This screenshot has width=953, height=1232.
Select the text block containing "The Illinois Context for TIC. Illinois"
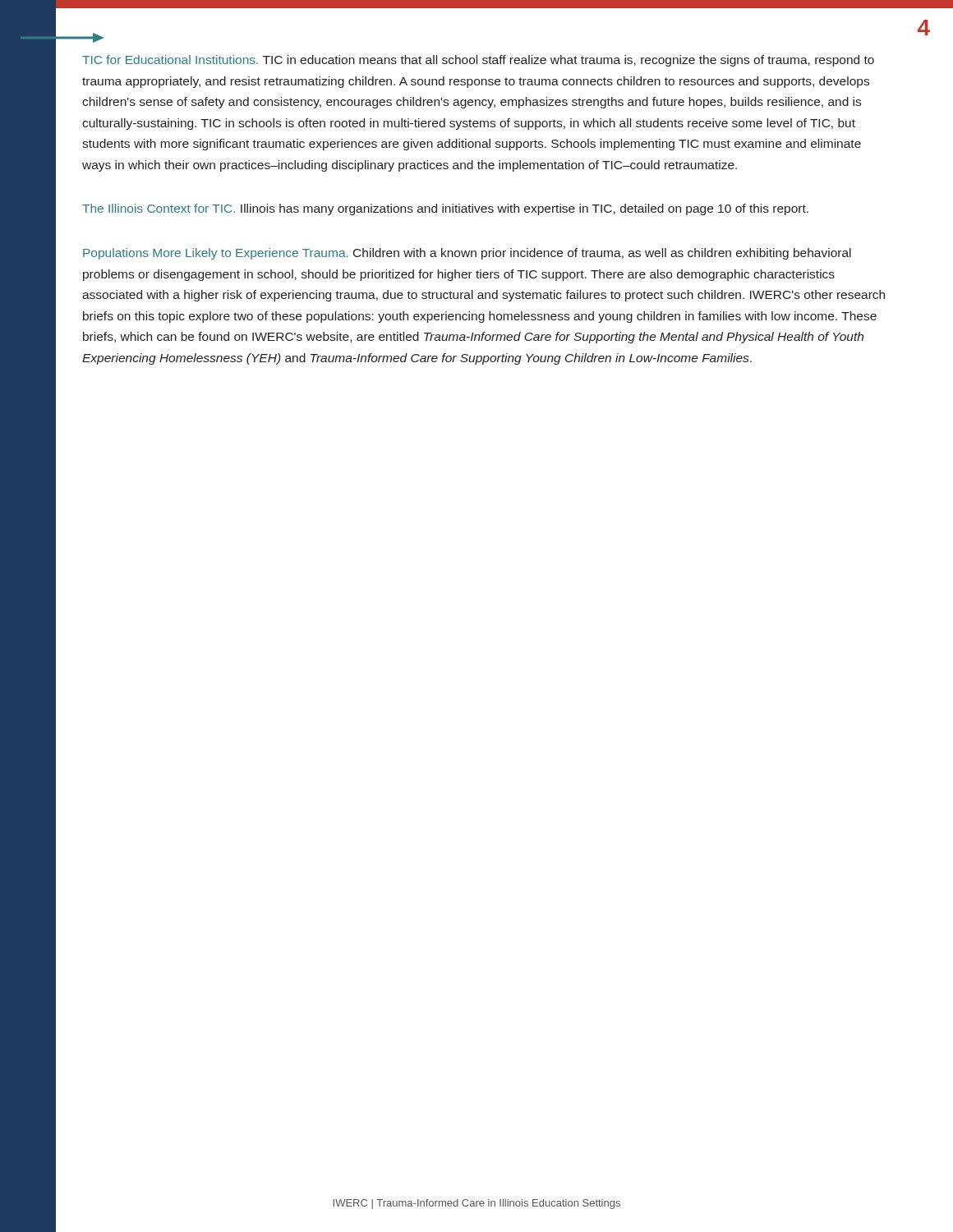click(446, 209)
